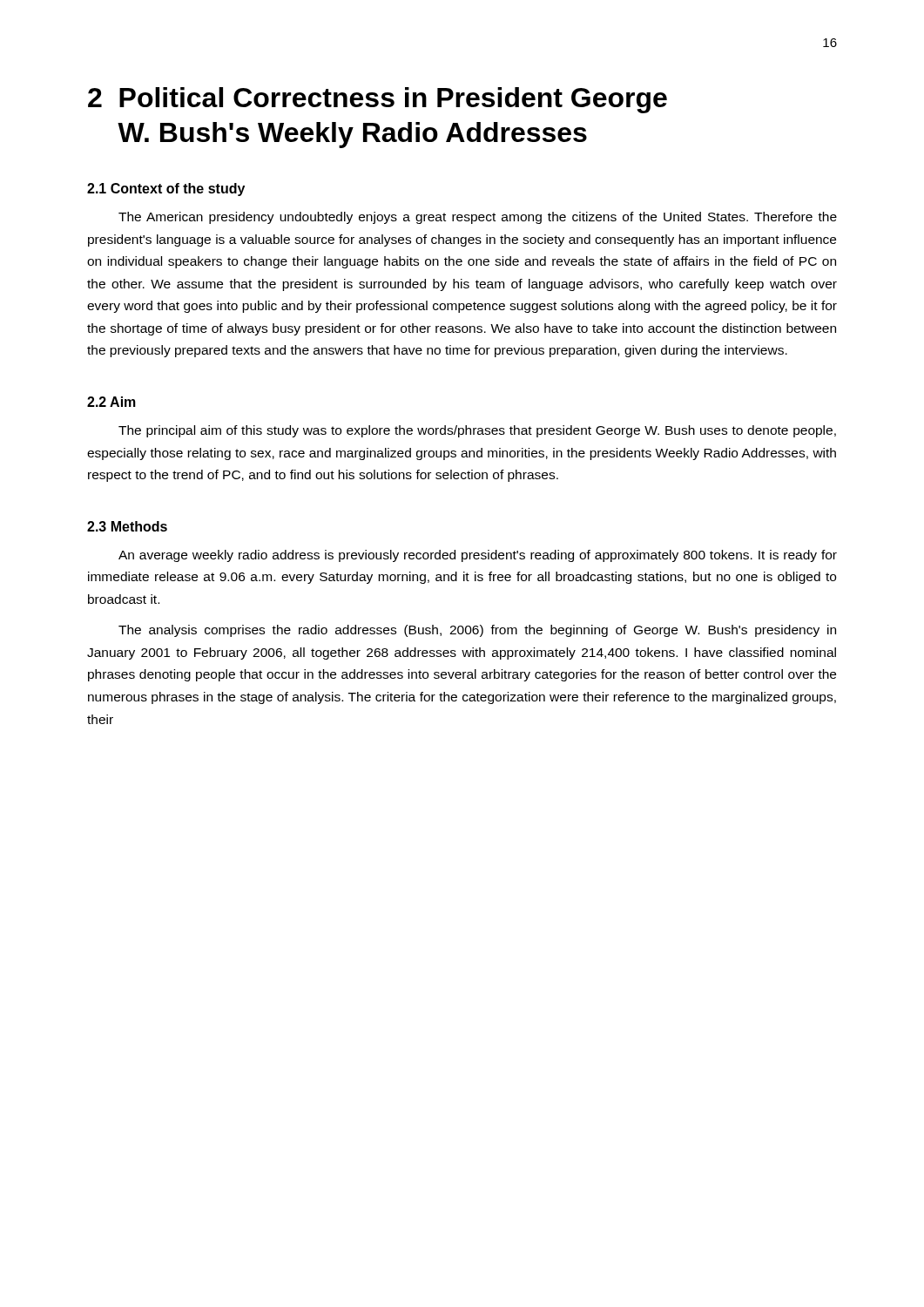
Task: Select the text block that says "The analysis comprises the radio addresses"
Action: [x=462, y=674]
